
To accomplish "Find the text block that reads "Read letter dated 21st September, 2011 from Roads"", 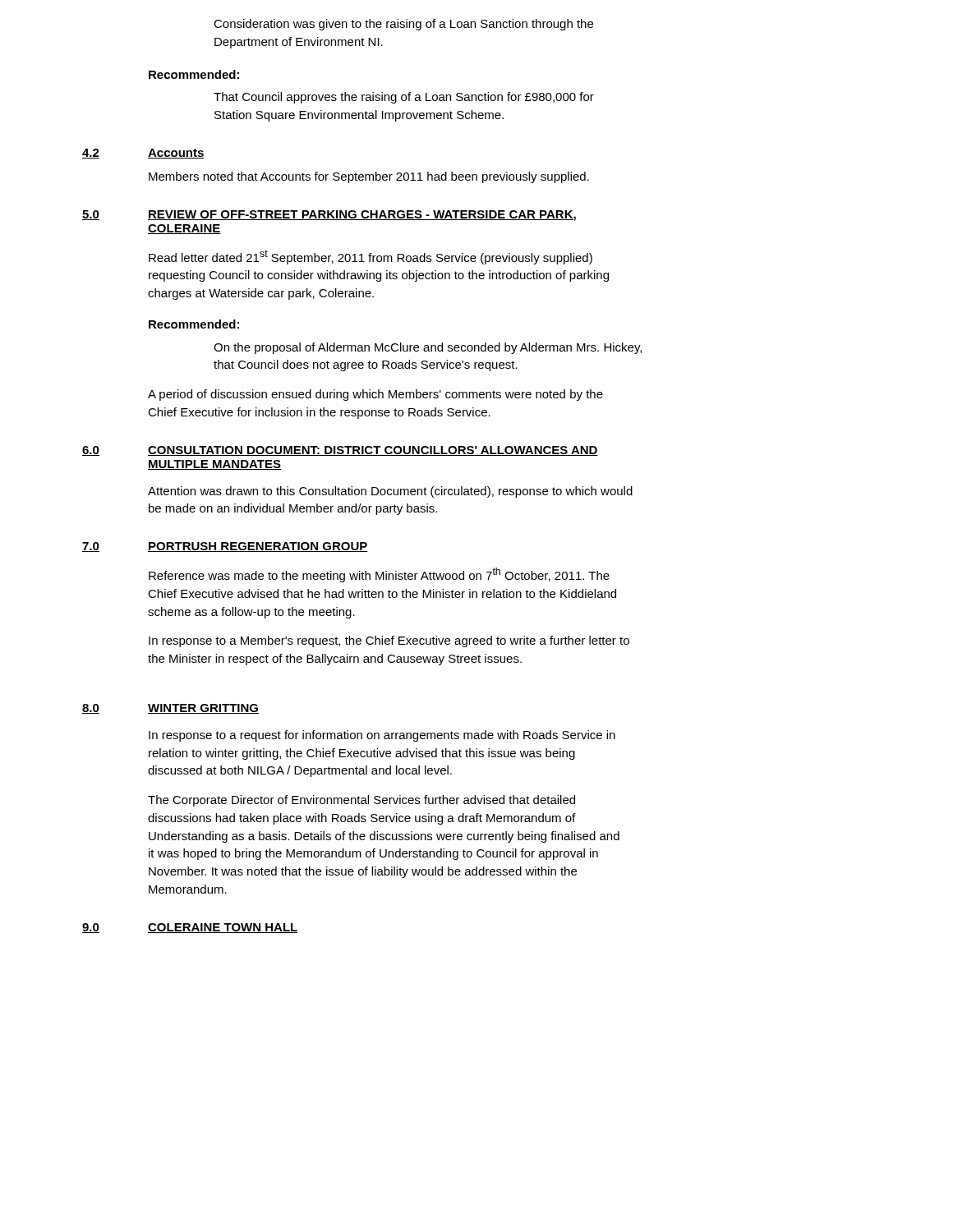I will tap(518, 274).
